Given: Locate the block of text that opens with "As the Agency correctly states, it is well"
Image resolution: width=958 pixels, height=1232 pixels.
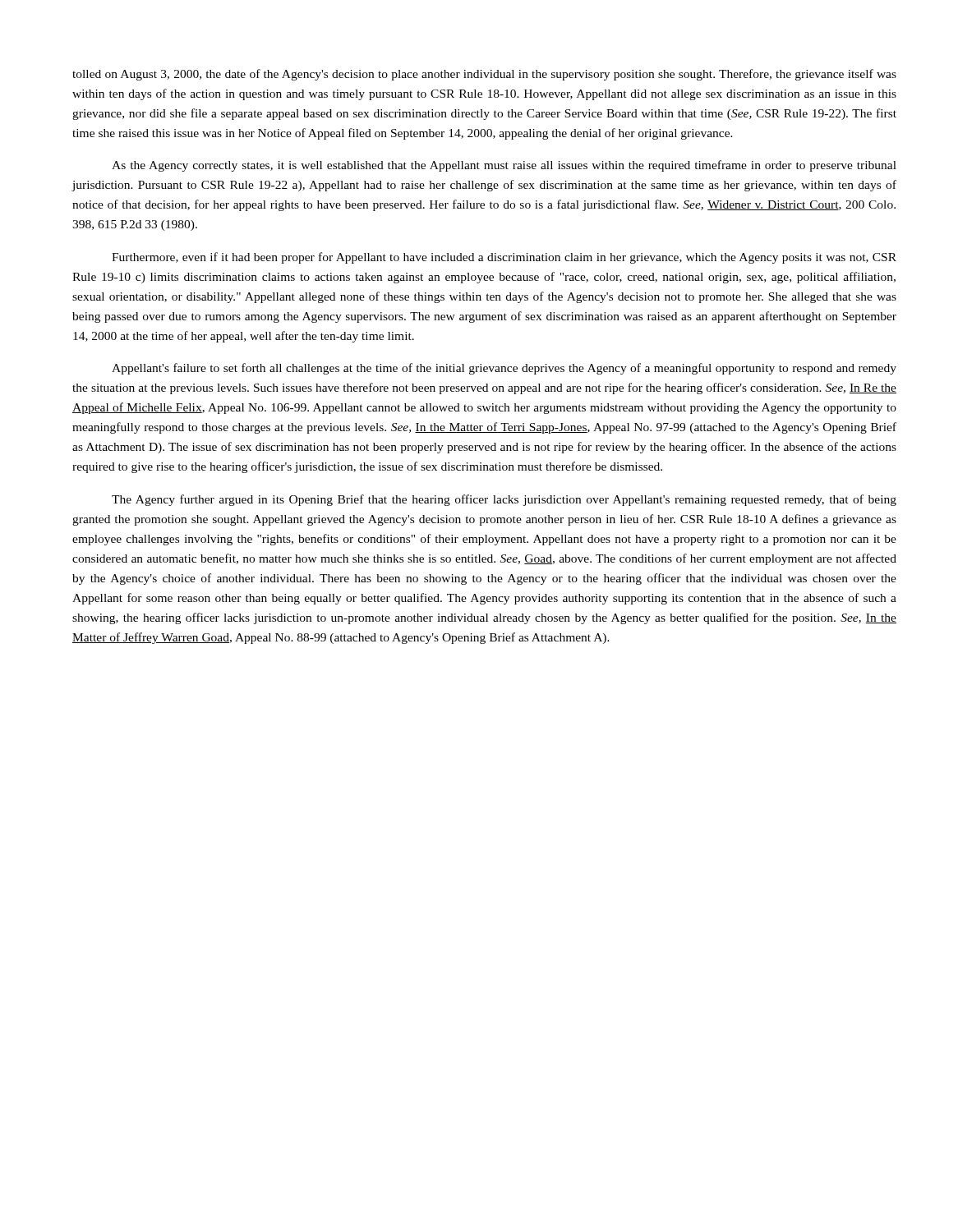Looking at the screenshot, I should (x=484, y=195).
